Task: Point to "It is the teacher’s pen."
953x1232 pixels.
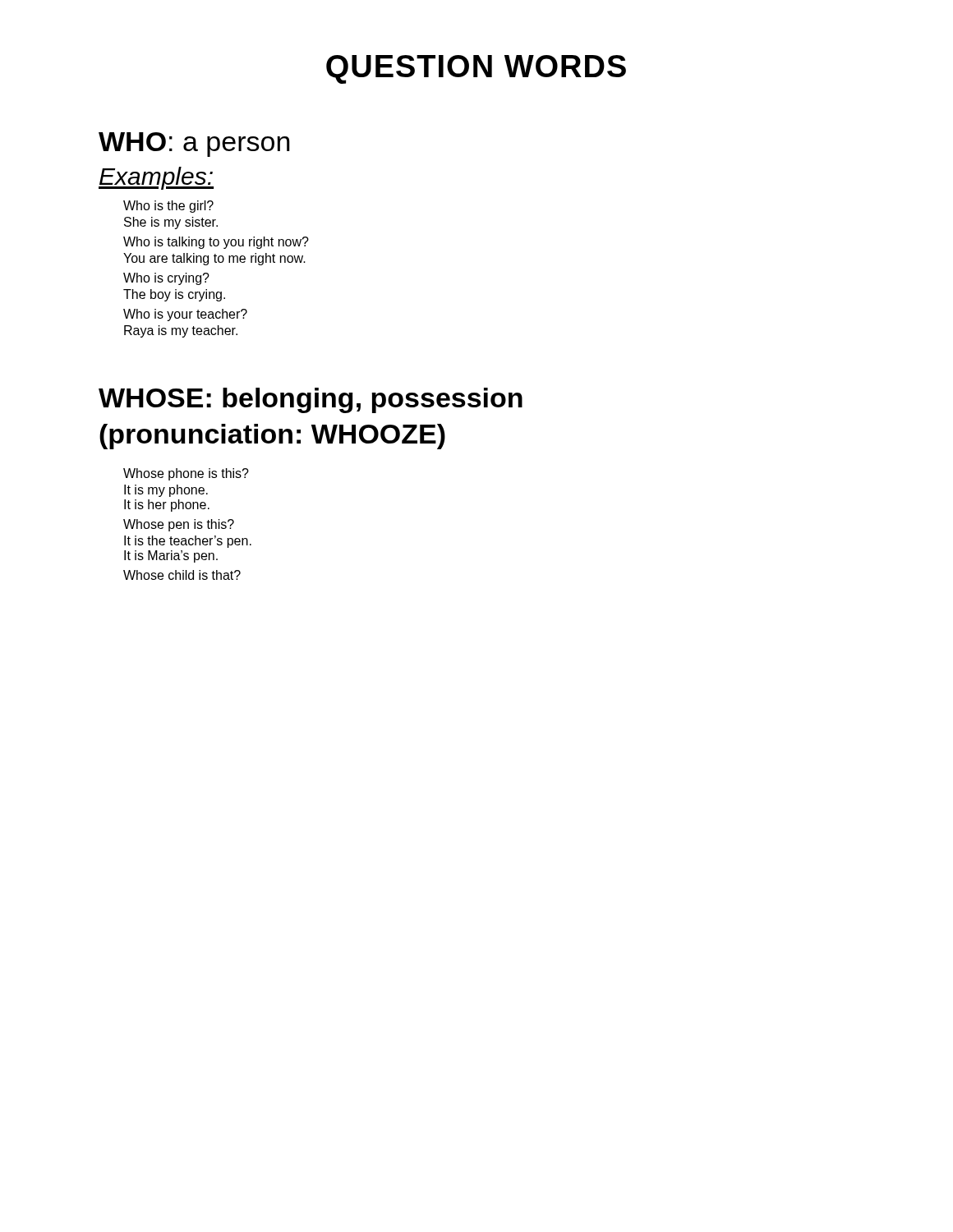Action: point(188,542)
